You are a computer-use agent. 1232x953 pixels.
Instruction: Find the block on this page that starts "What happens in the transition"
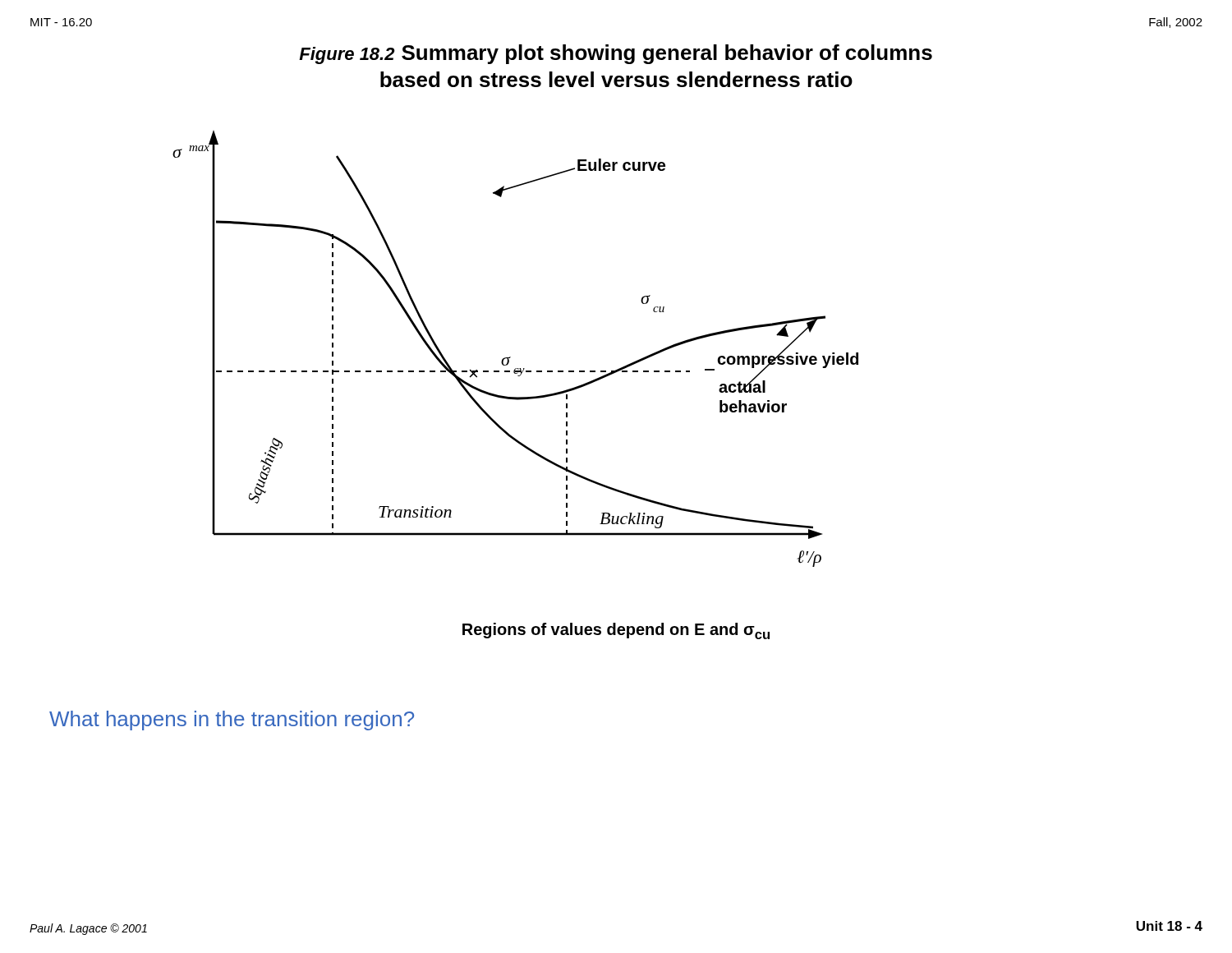(232, 719)
